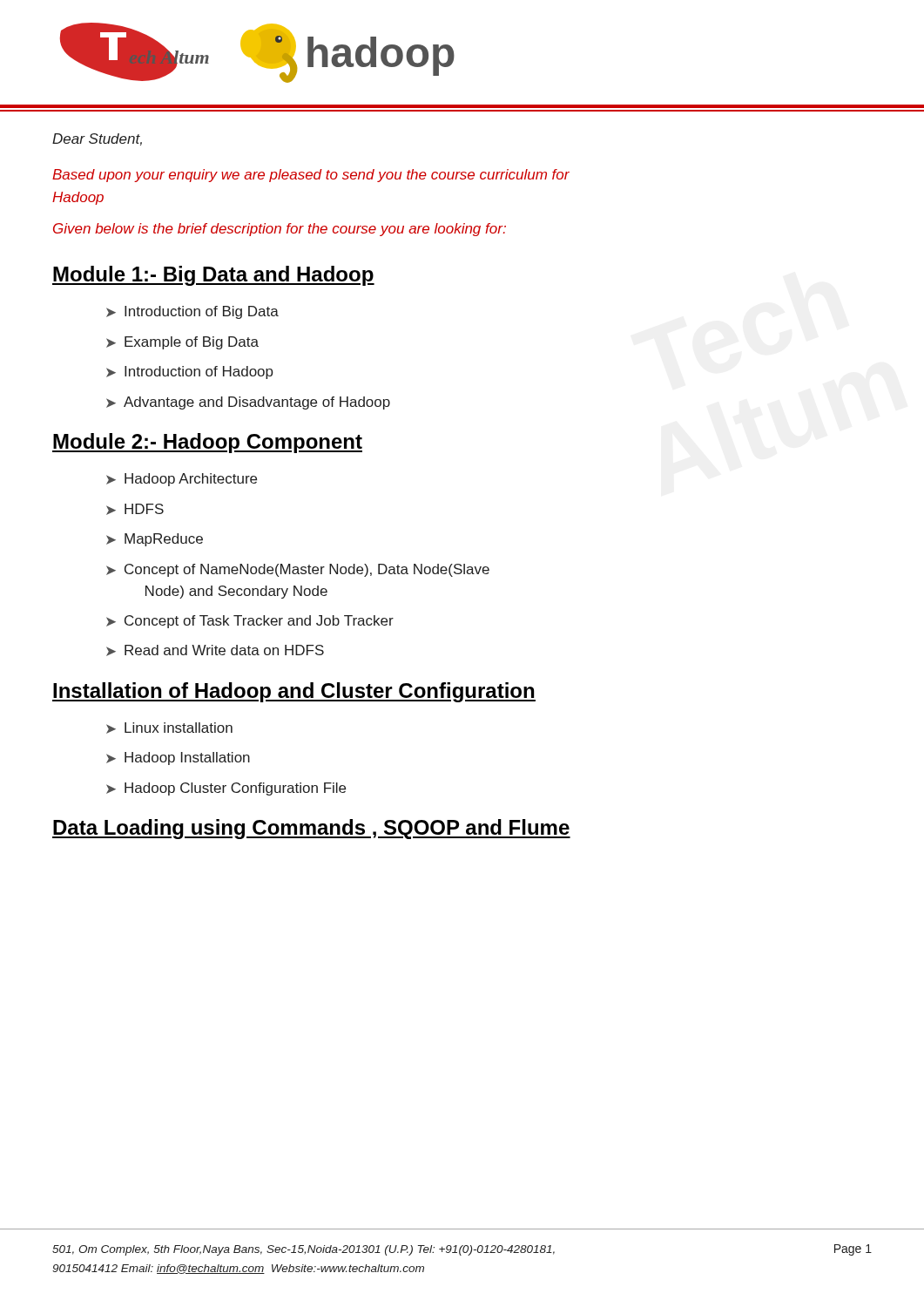The width and height of the screenshot is (924, 1307).
Task: Click on the text starting "➤Hadoop Installation"
Action: pyautogui.click(x=177, y=758)
